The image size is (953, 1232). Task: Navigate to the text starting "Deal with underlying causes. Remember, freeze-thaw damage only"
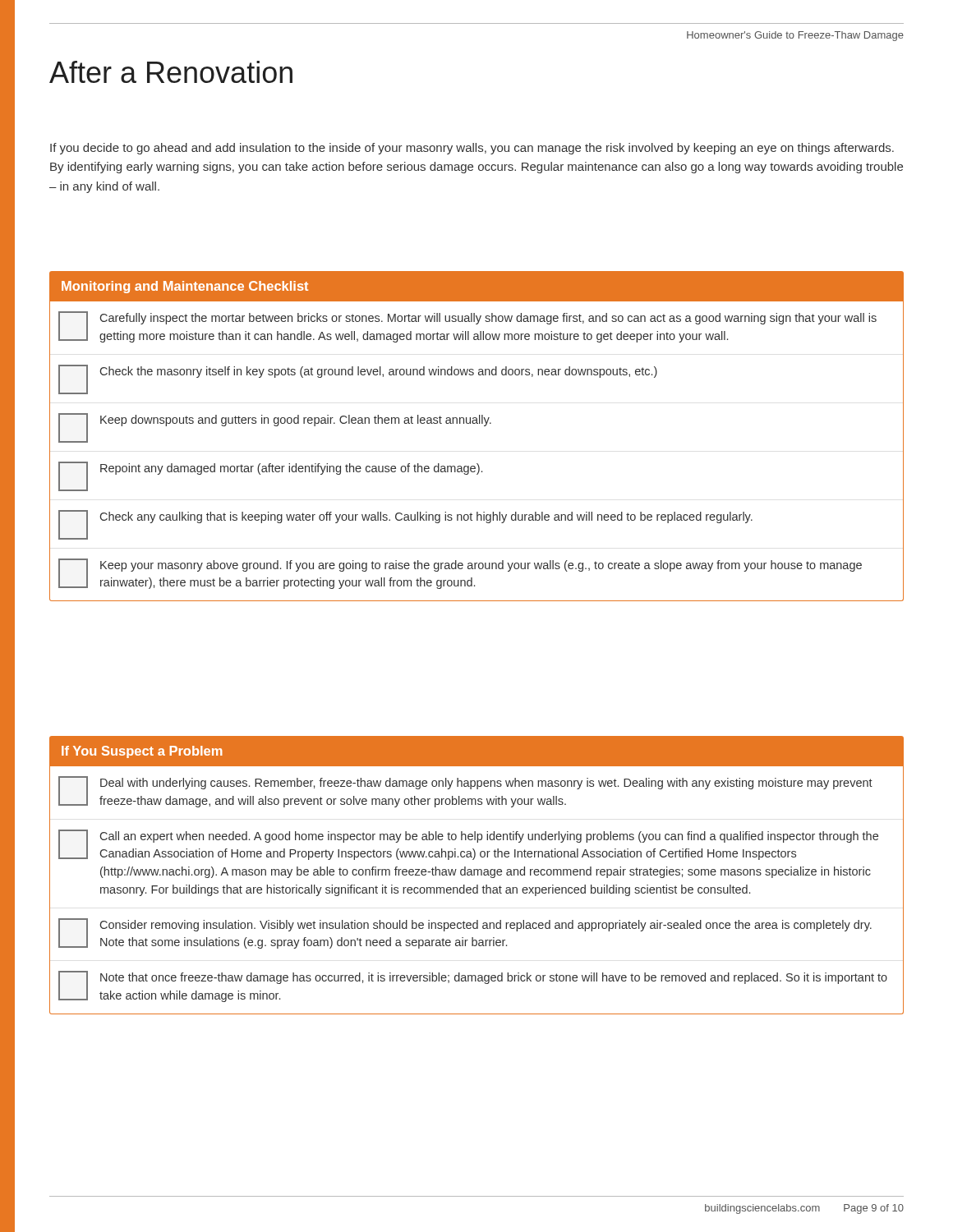point(475,792)
